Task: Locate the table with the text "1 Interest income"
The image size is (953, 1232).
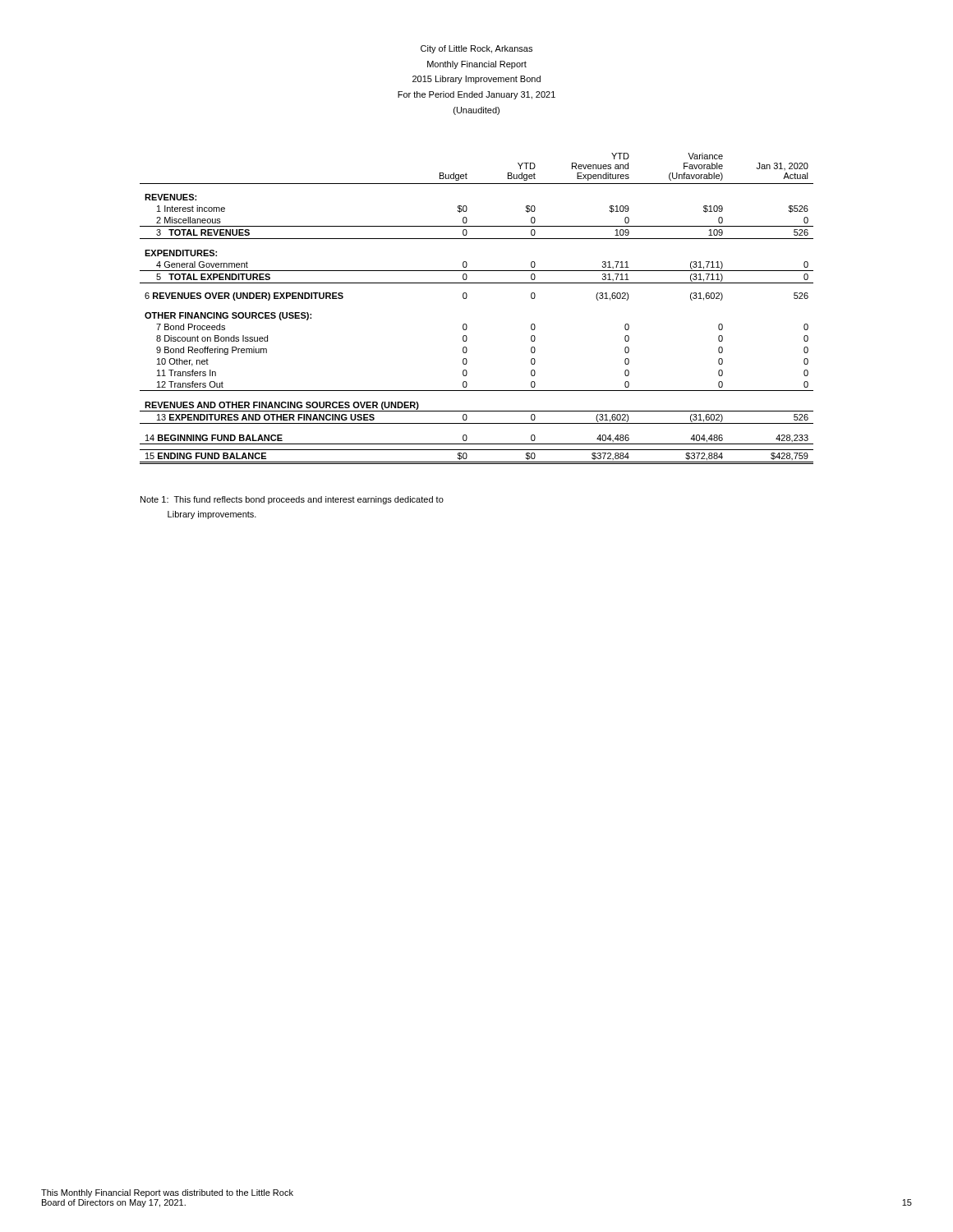Action: (476, 308)
